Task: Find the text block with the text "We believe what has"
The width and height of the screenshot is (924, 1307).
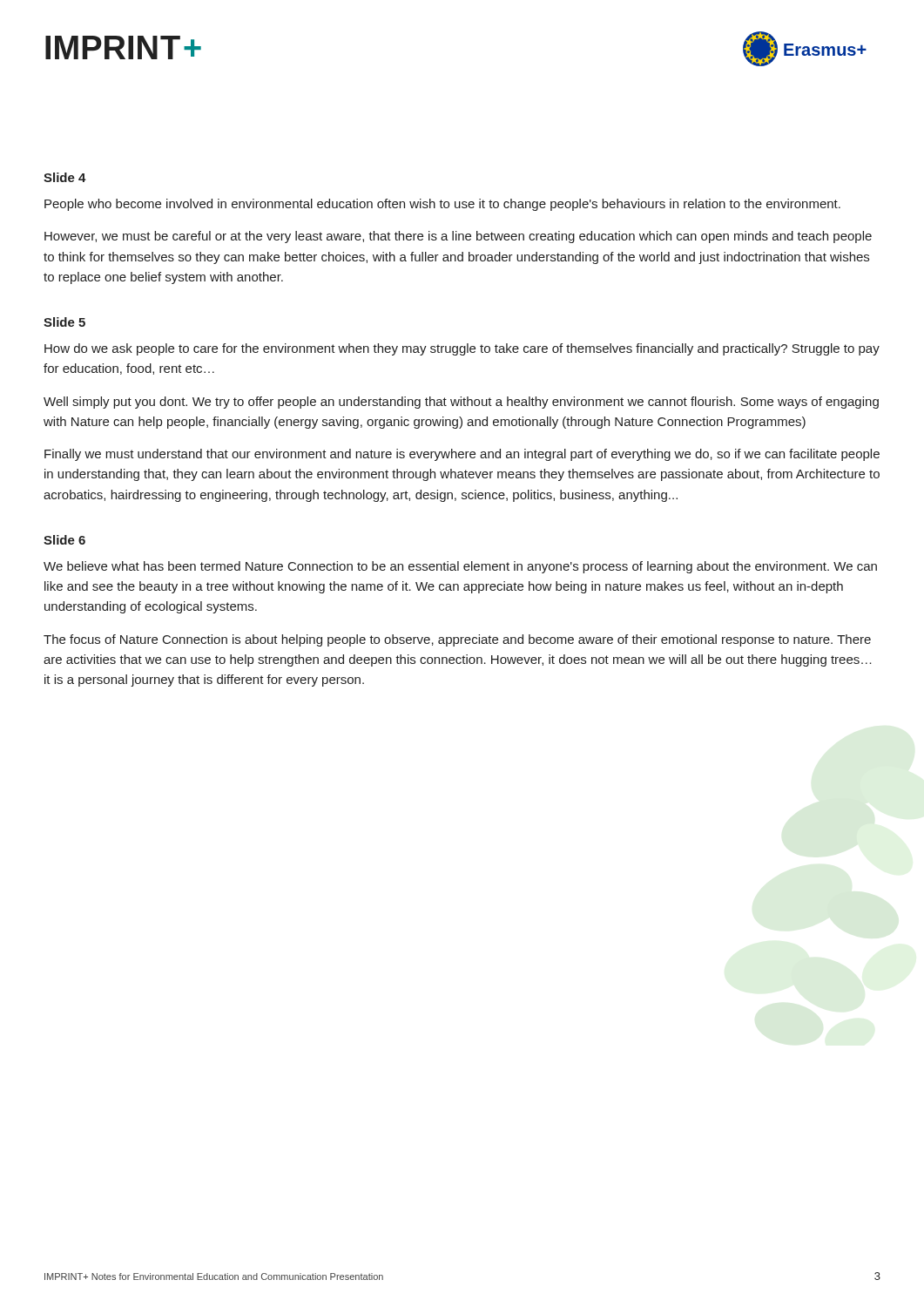Action: click(461, 586)
